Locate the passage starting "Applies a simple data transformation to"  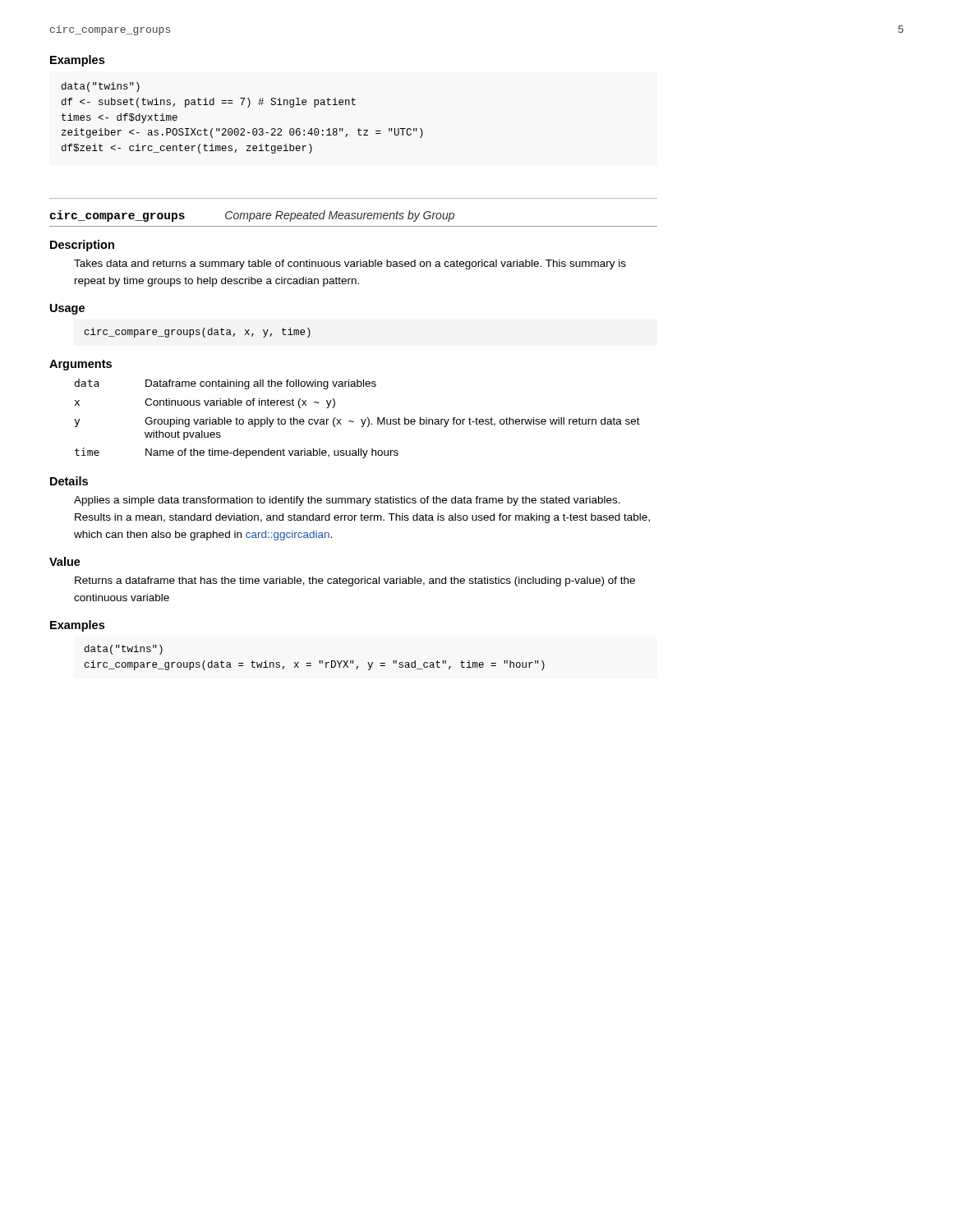362,517
